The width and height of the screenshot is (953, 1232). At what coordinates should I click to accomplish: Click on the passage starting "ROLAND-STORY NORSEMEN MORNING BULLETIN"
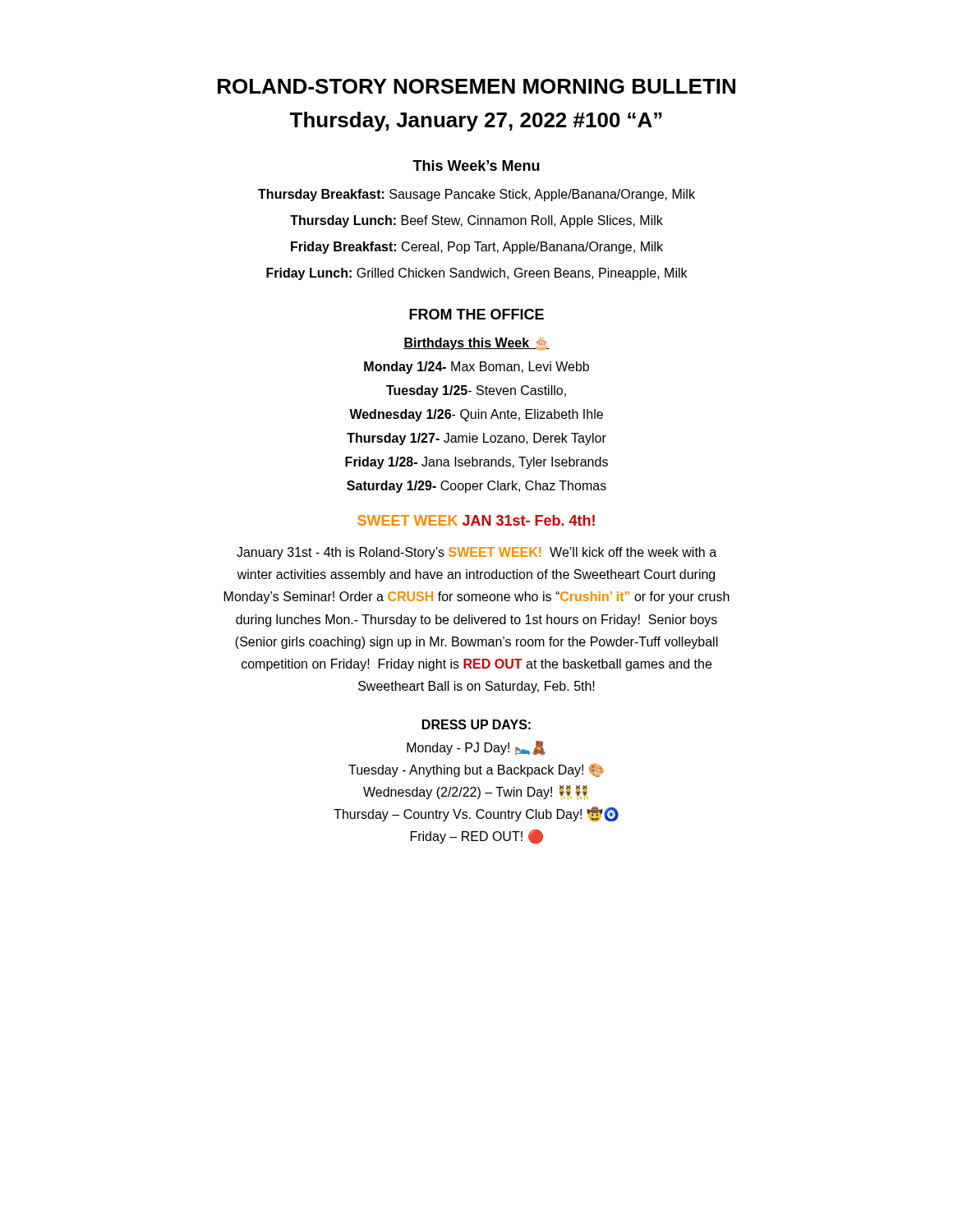tap(476, 86)
